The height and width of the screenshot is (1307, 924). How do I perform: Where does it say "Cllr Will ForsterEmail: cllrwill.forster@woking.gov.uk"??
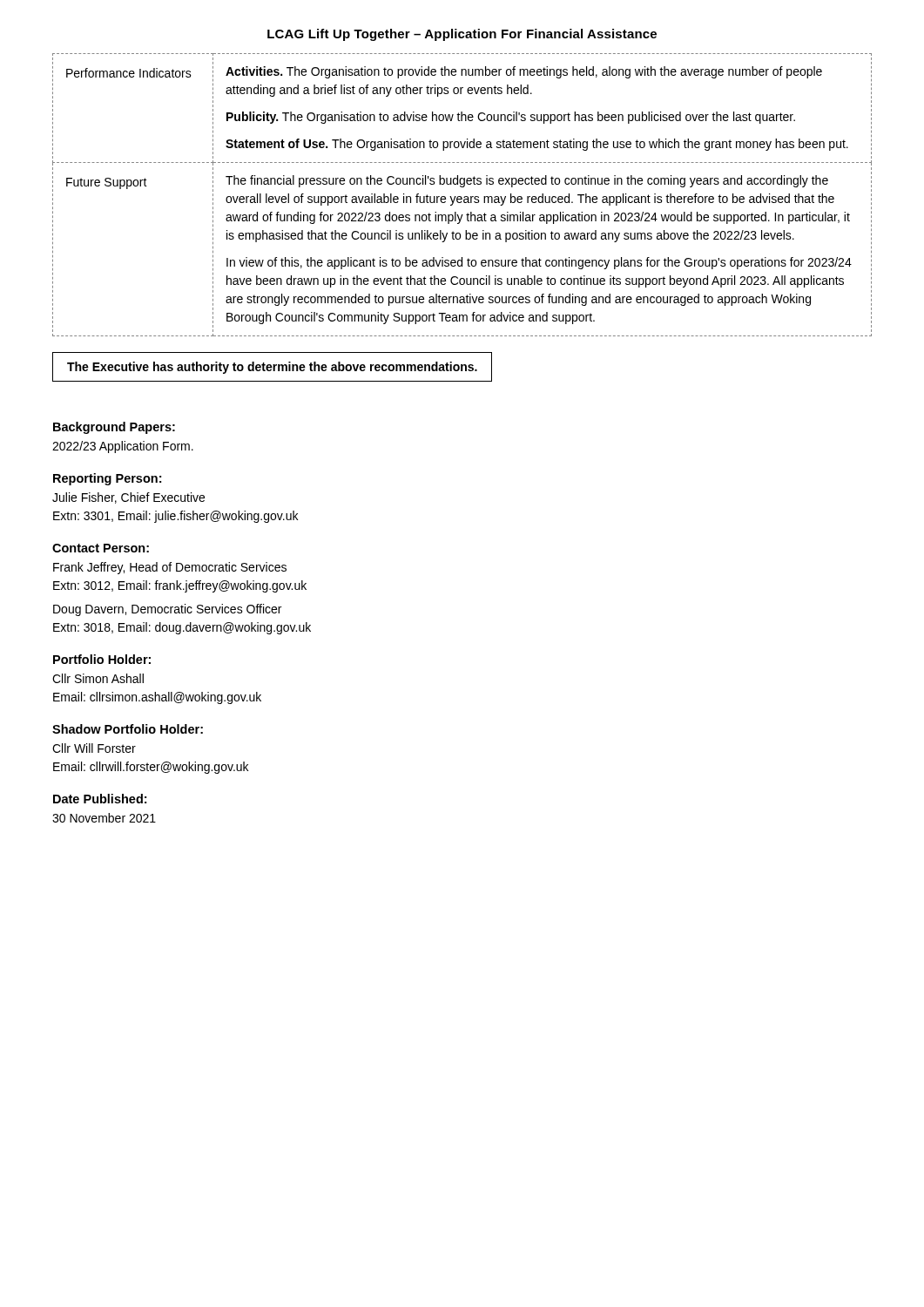click(151, 758)
